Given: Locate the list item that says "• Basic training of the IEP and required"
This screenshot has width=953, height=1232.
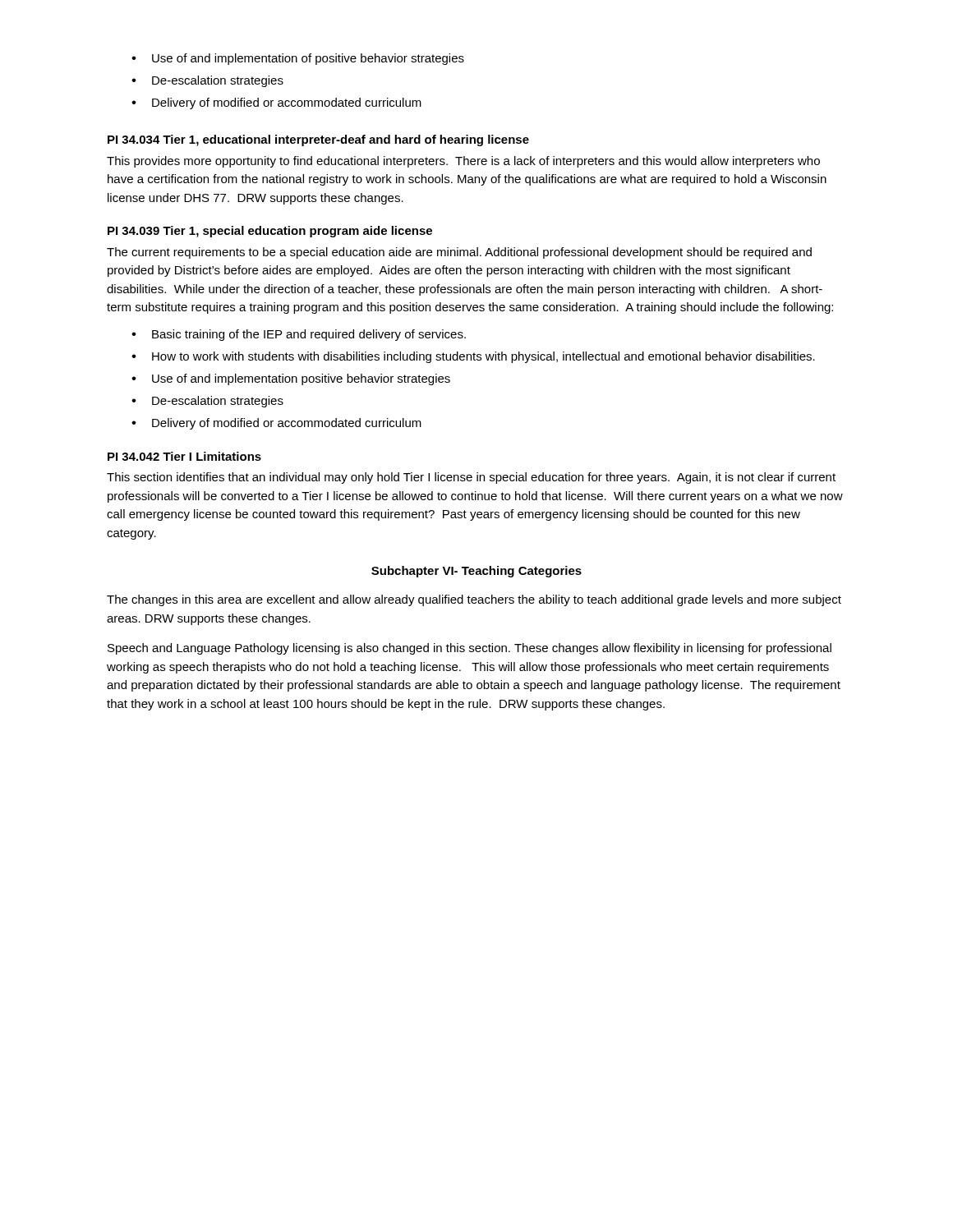Looking at the screenshot, I should click(299, 335).
